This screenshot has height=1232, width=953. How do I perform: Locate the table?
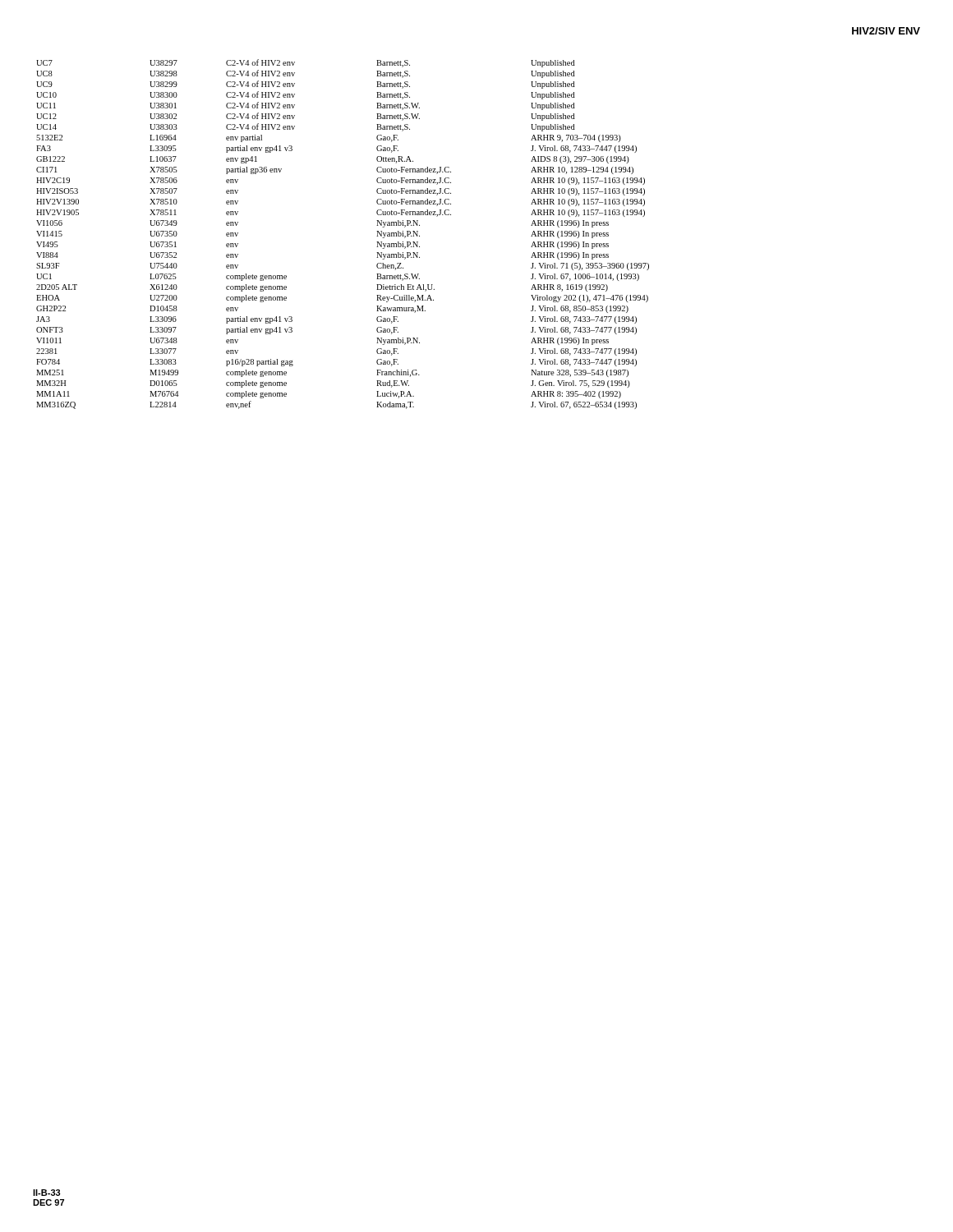476,234
